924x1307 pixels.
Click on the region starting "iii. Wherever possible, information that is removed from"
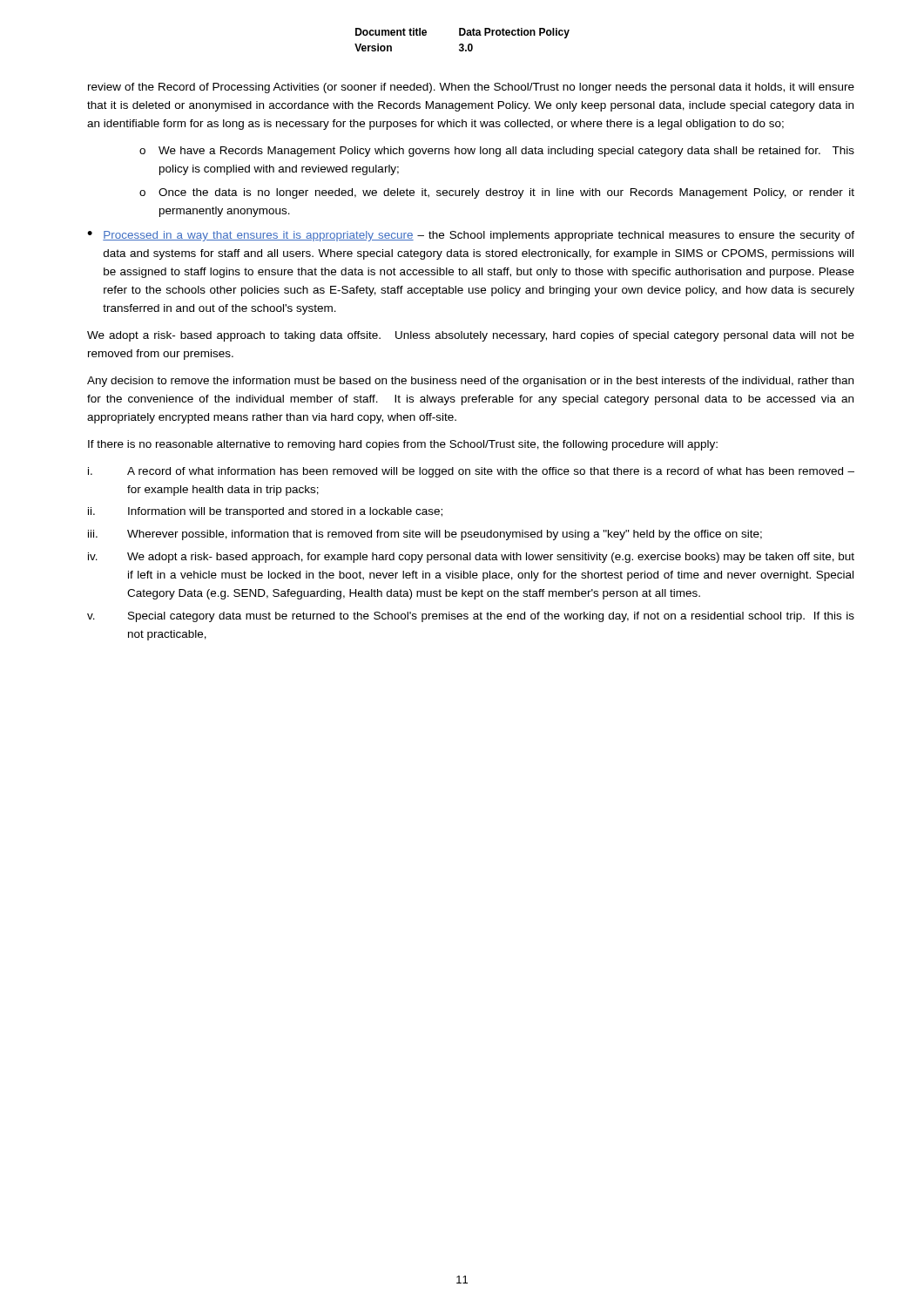tap(471, 535)
